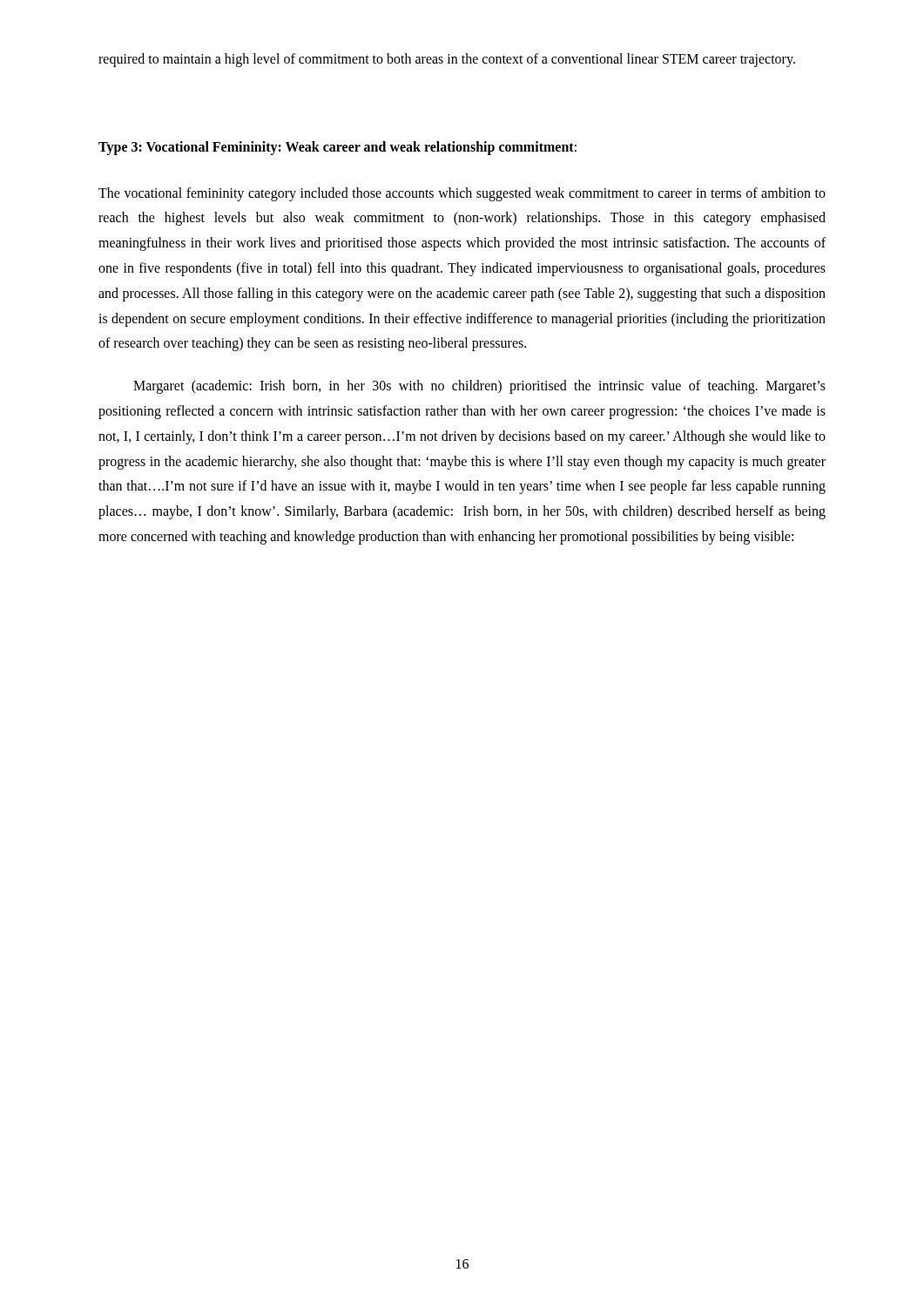Click the passage that begins "The vocational femininity category"
924x1307 pixels.
click(x=462, y=269)
